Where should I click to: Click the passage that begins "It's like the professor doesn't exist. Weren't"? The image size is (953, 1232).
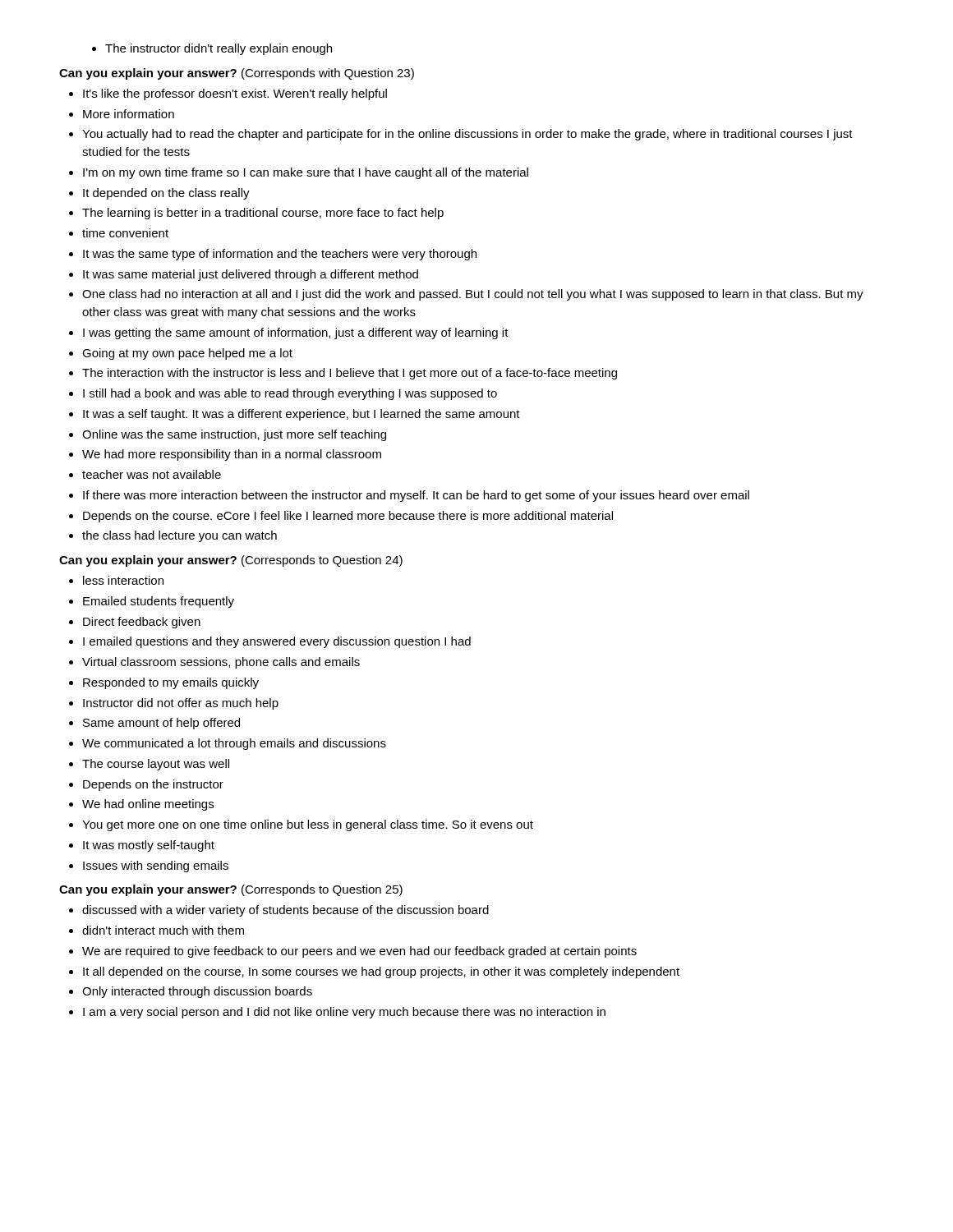[x=228, y=94]
